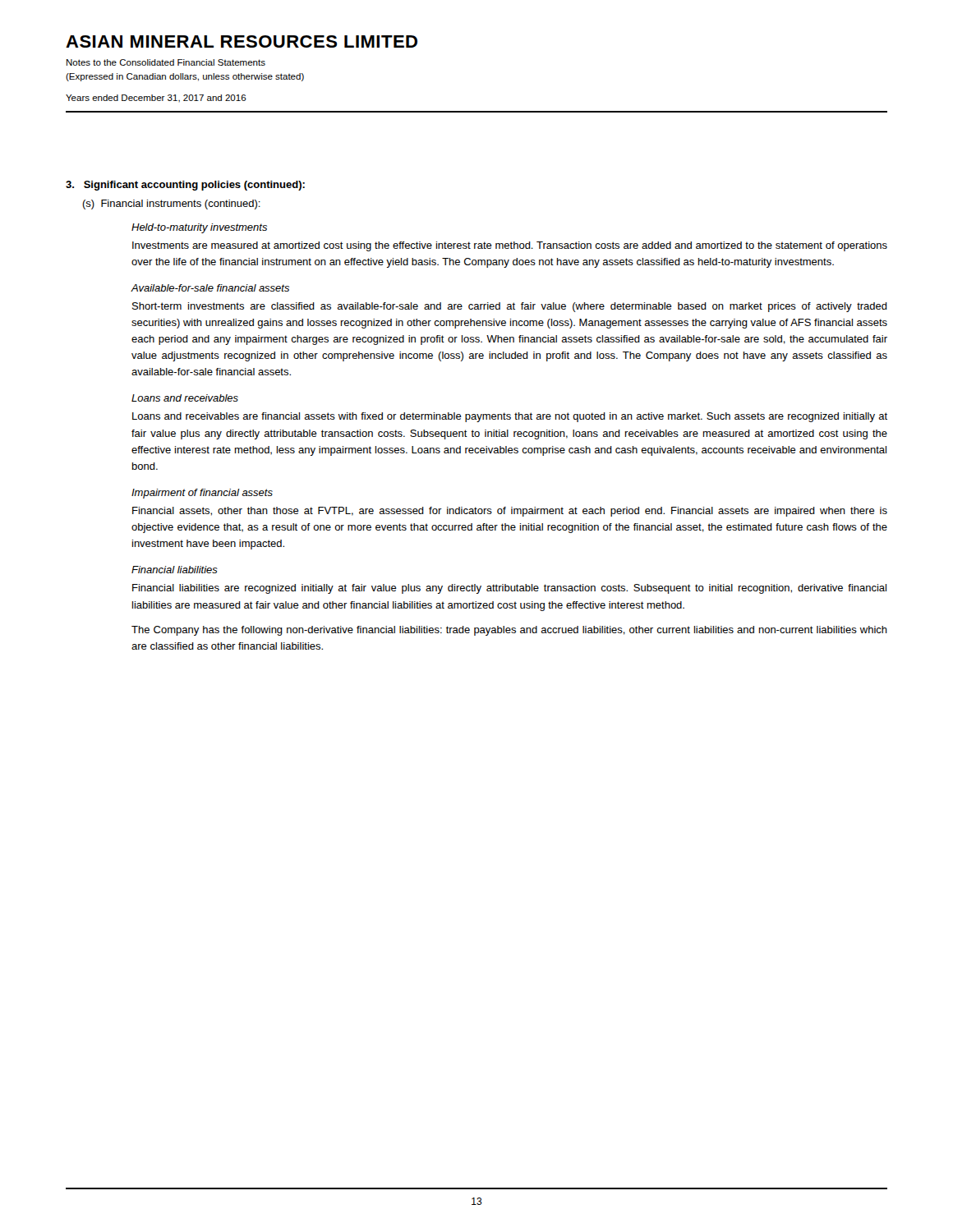Find the text that says "Held-to-maturity investments"
Image resolution: width=953 pixels, height=1232 pixels.
click(199, 227)
